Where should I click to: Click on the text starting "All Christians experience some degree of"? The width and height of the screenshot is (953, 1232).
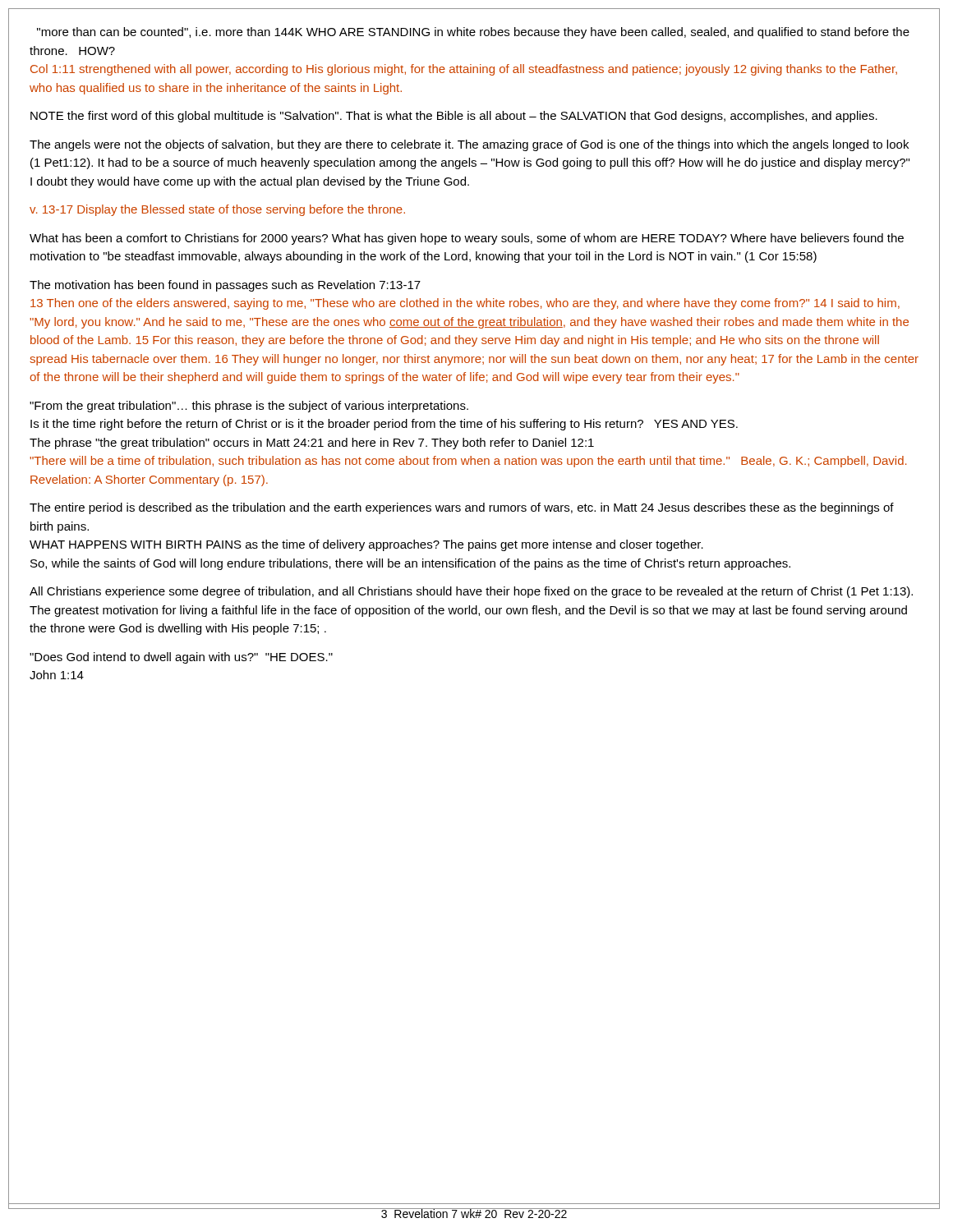pyautogui.click(x=472, y=609)
